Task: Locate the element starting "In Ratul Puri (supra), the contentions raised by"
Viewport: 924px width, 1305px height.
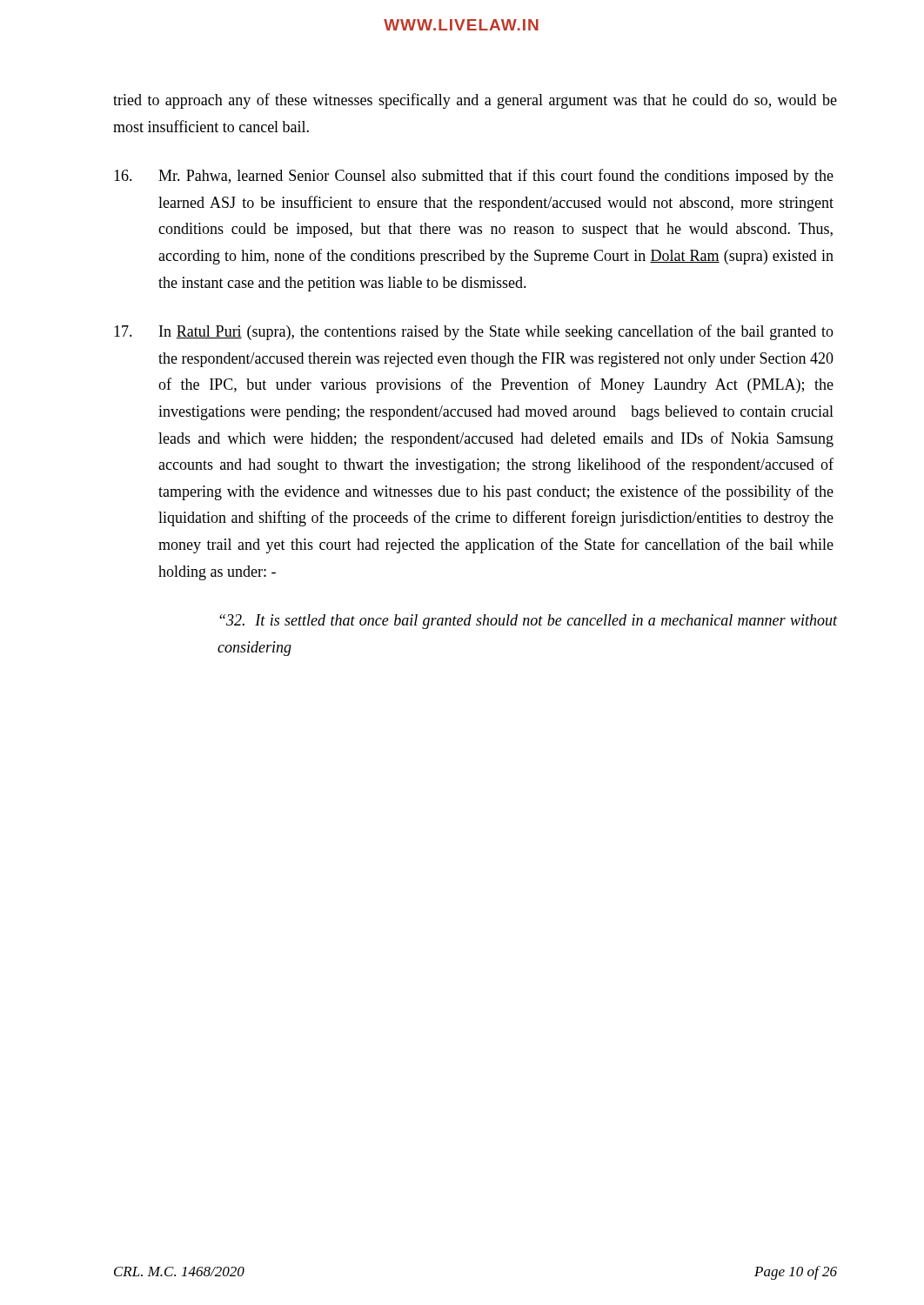Action: (x=473, y=452)
